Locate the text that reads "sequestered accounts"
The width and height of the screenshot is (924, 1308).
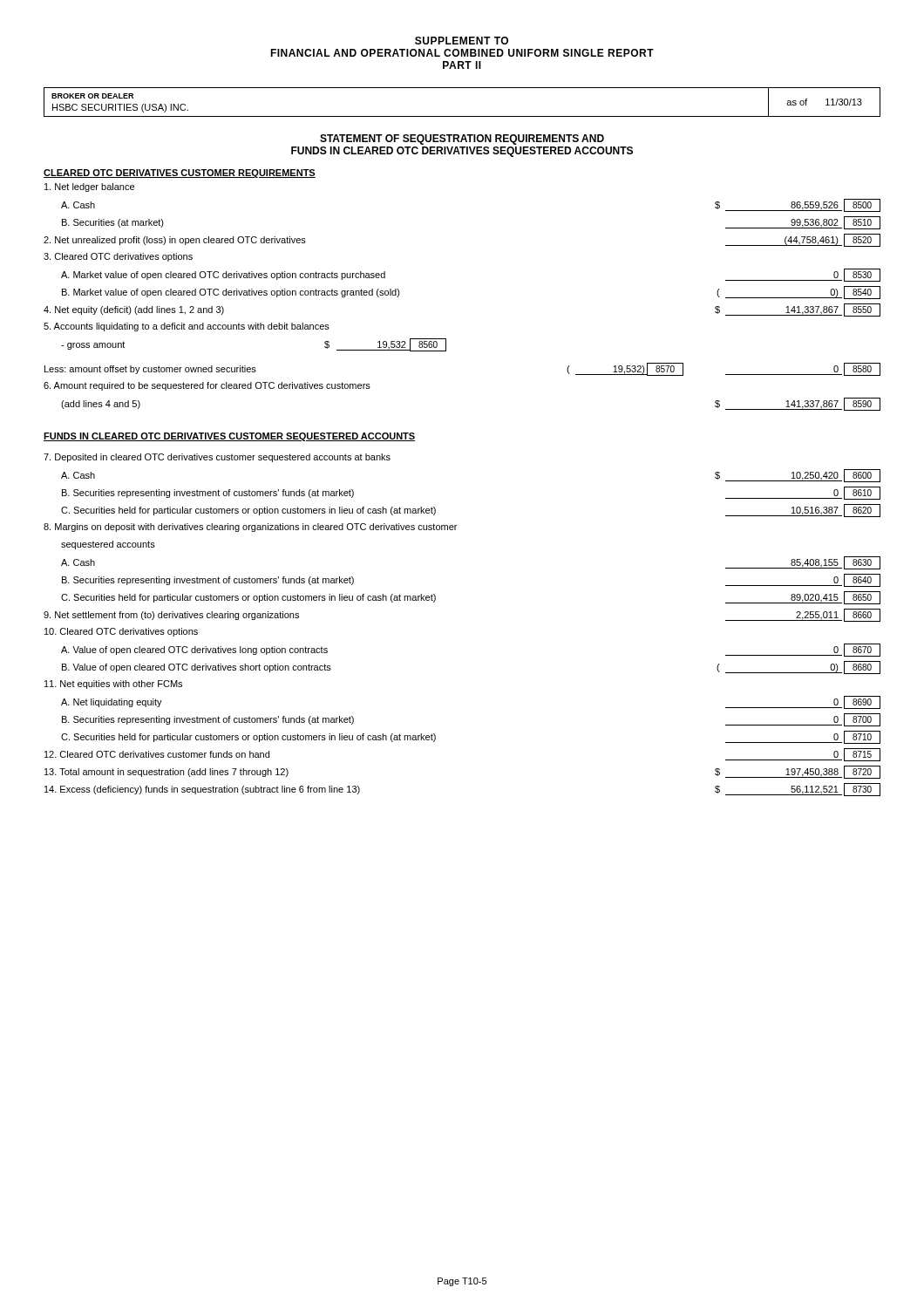(108, 545)
